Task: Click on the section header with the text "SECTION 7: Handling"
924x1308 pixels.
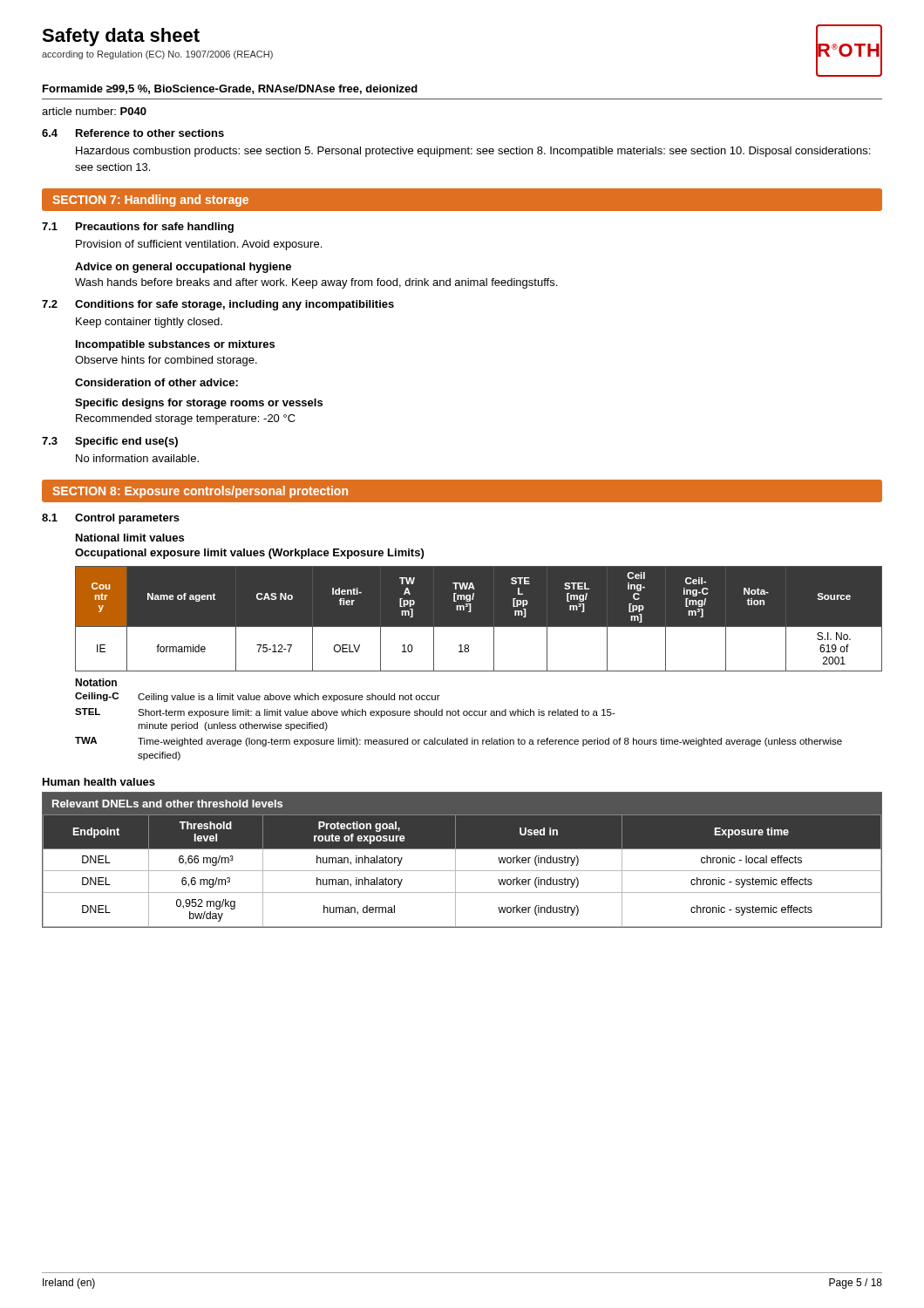Action: (151, 199)
